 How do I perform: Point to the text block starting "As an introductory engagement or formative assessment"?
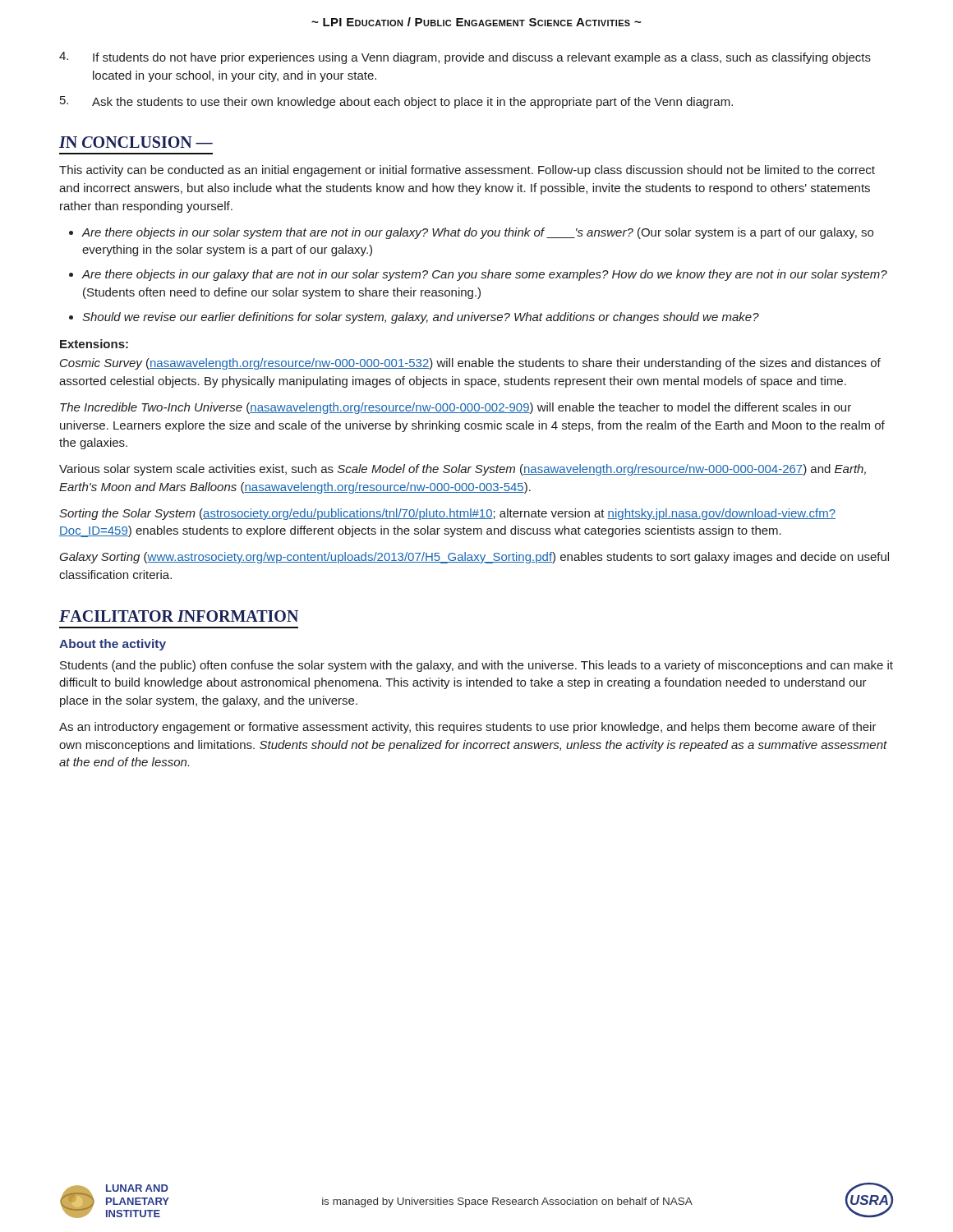tap(476, 744)
